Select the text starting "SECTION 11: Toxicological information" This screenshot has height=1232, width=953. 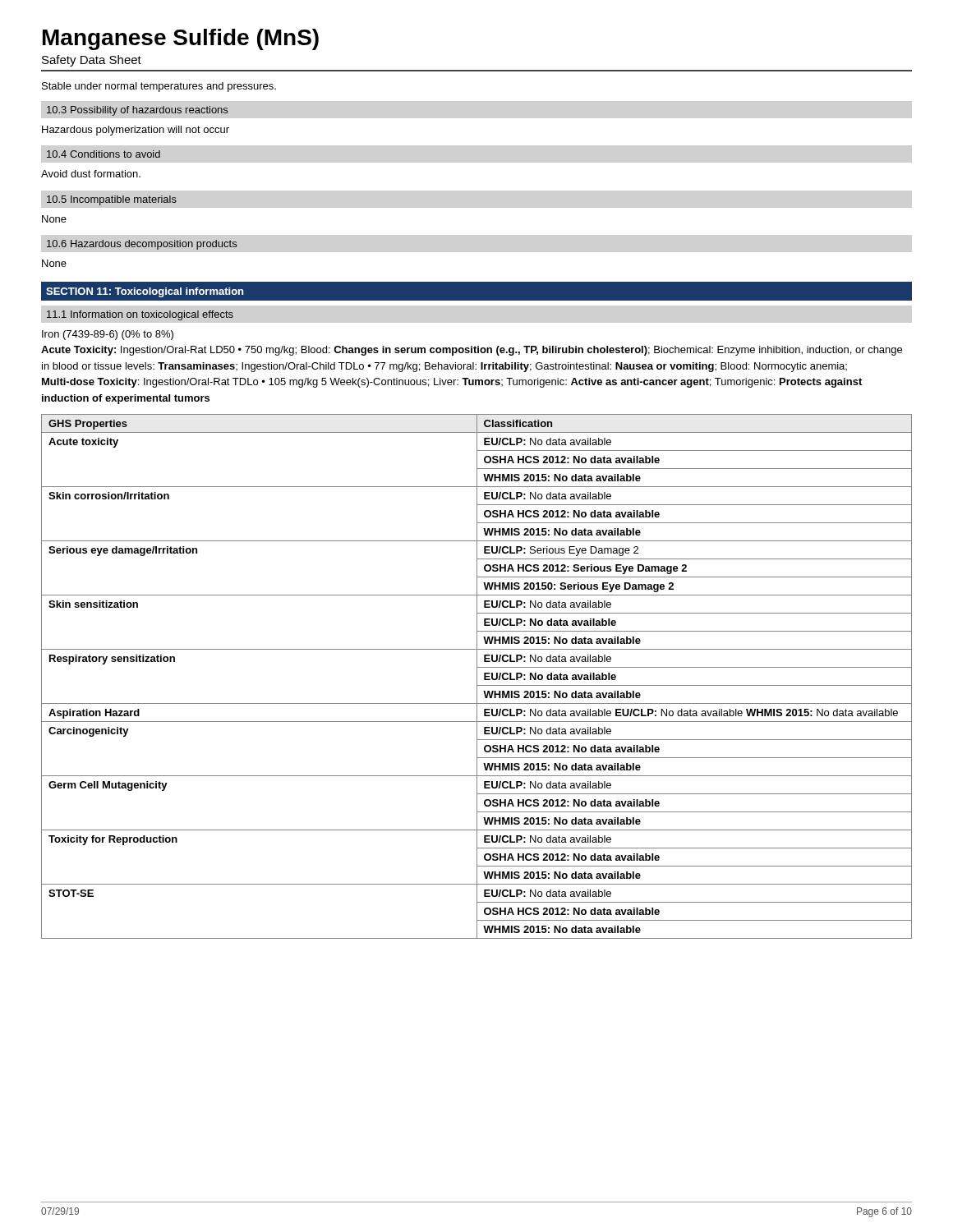pos(145,291)
